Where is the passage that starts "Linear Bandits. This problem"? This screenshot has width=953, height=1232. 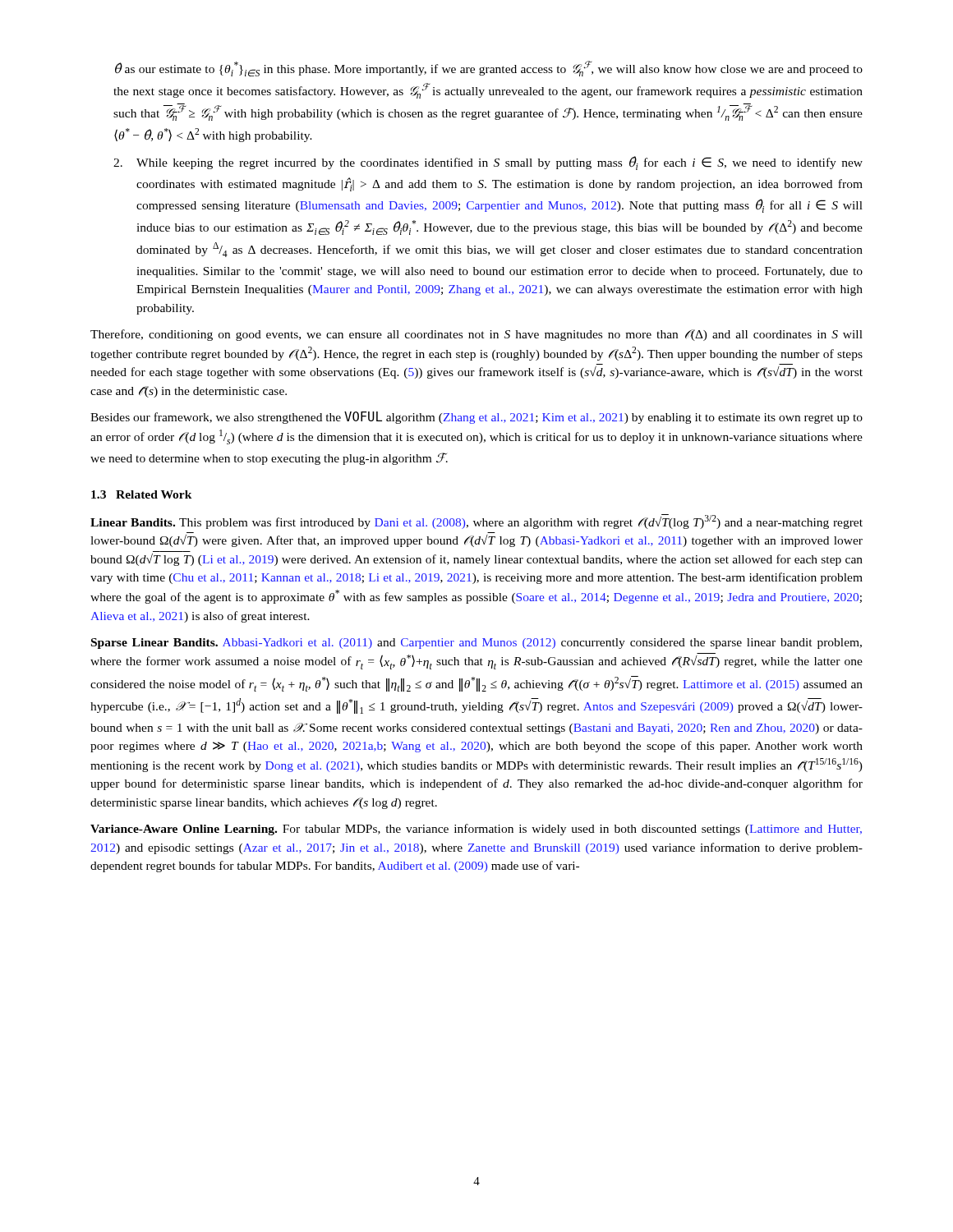coord(476,568)
